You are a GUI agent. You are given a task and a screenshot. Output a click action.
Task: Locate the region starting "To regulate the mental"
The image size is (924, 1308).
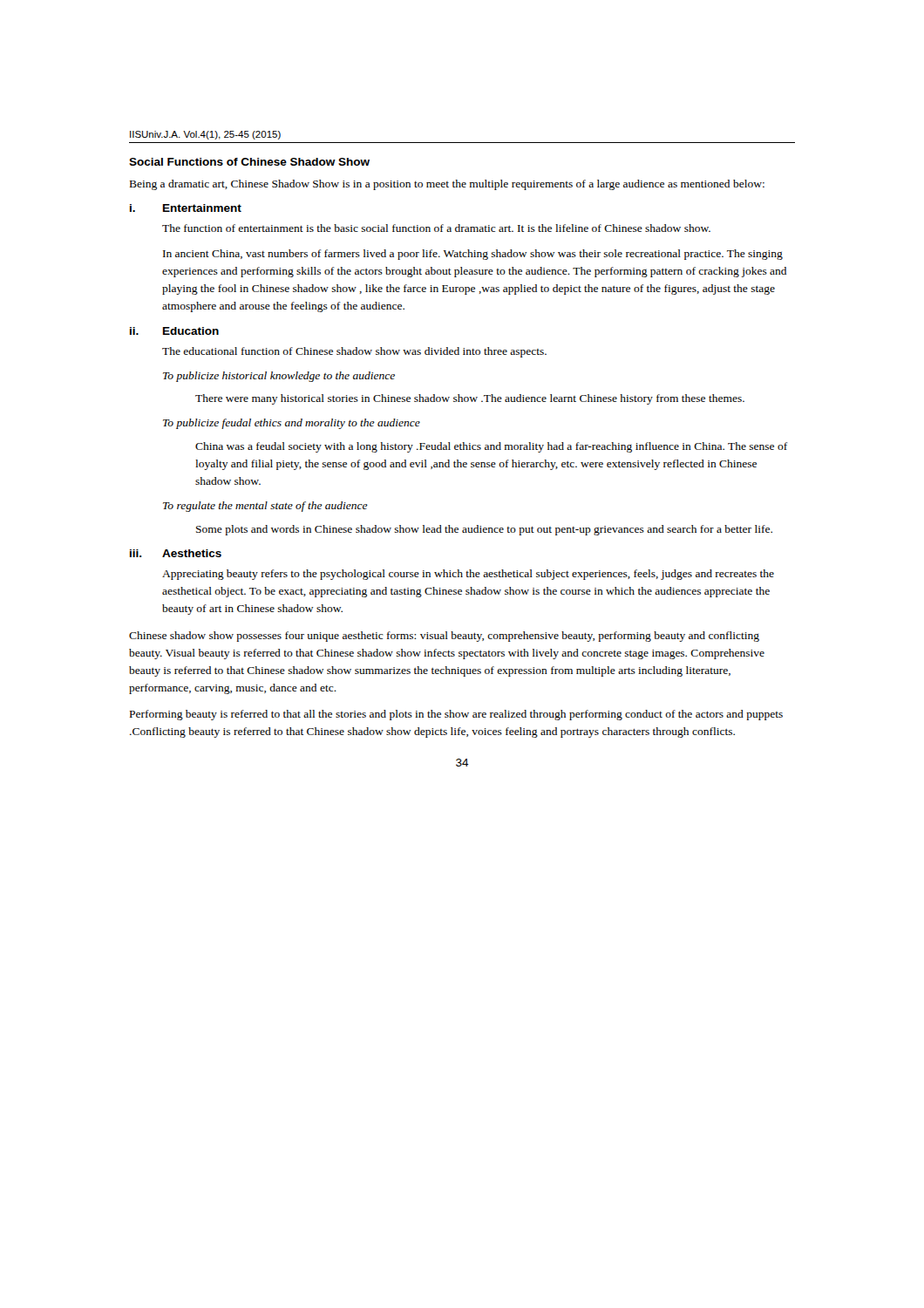point(265,506)
